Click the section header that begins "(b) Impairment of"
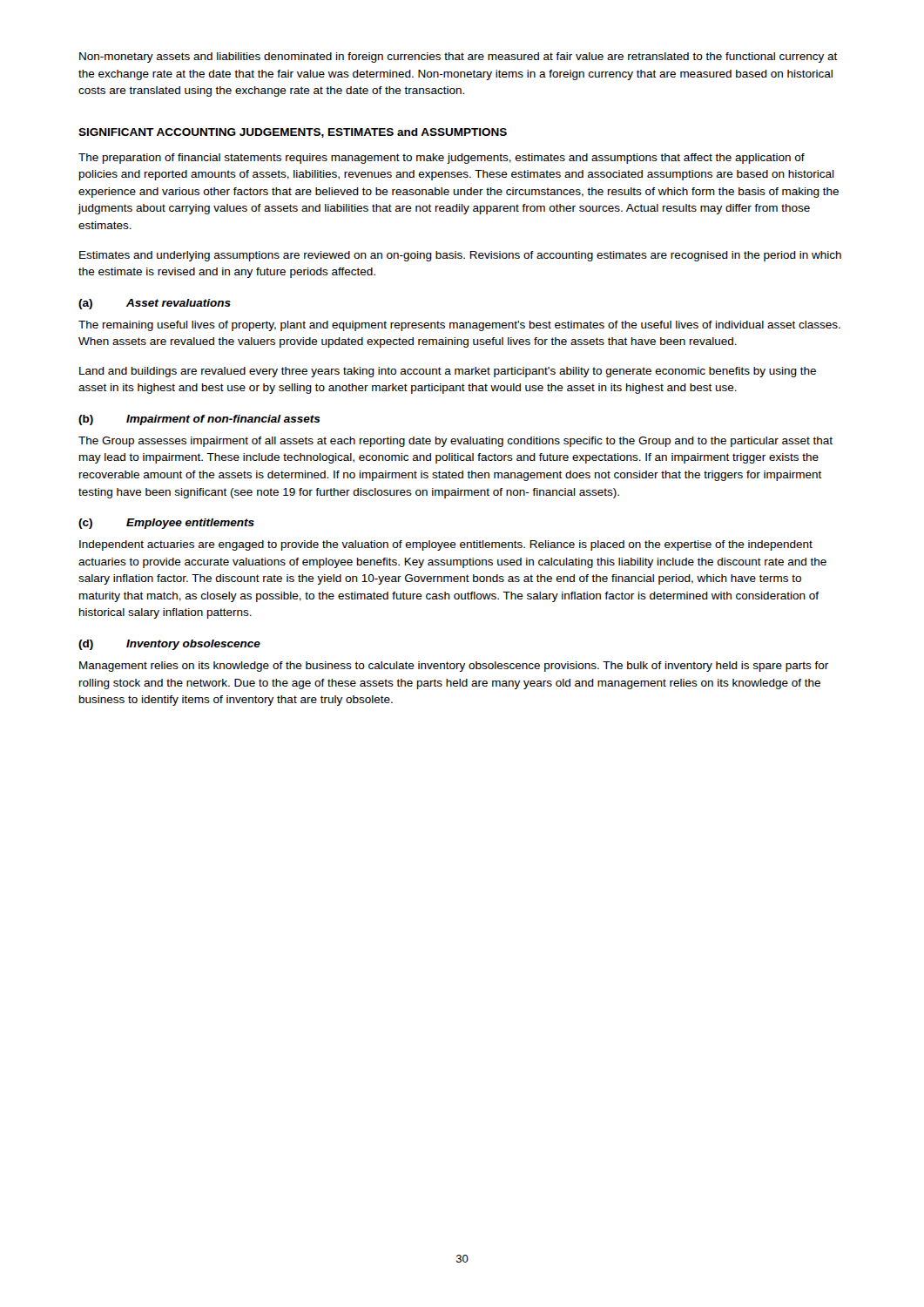This screenshot has height=1307, width=924. coord(199,420)
